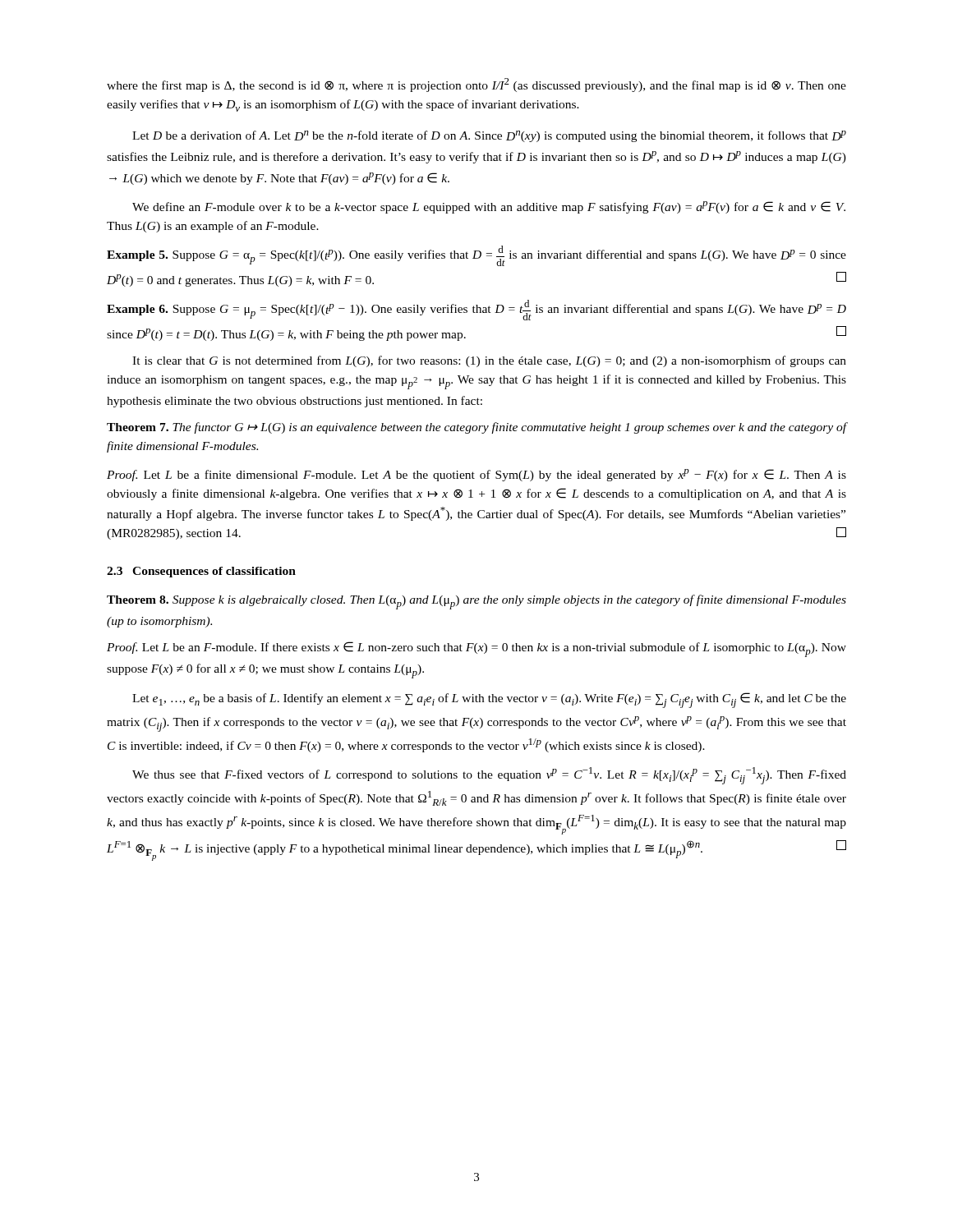Navigate to the block starting "Proof. Let L be an F-module. If"
Screen dimensions: 1232x953
[x=476, y=659]
